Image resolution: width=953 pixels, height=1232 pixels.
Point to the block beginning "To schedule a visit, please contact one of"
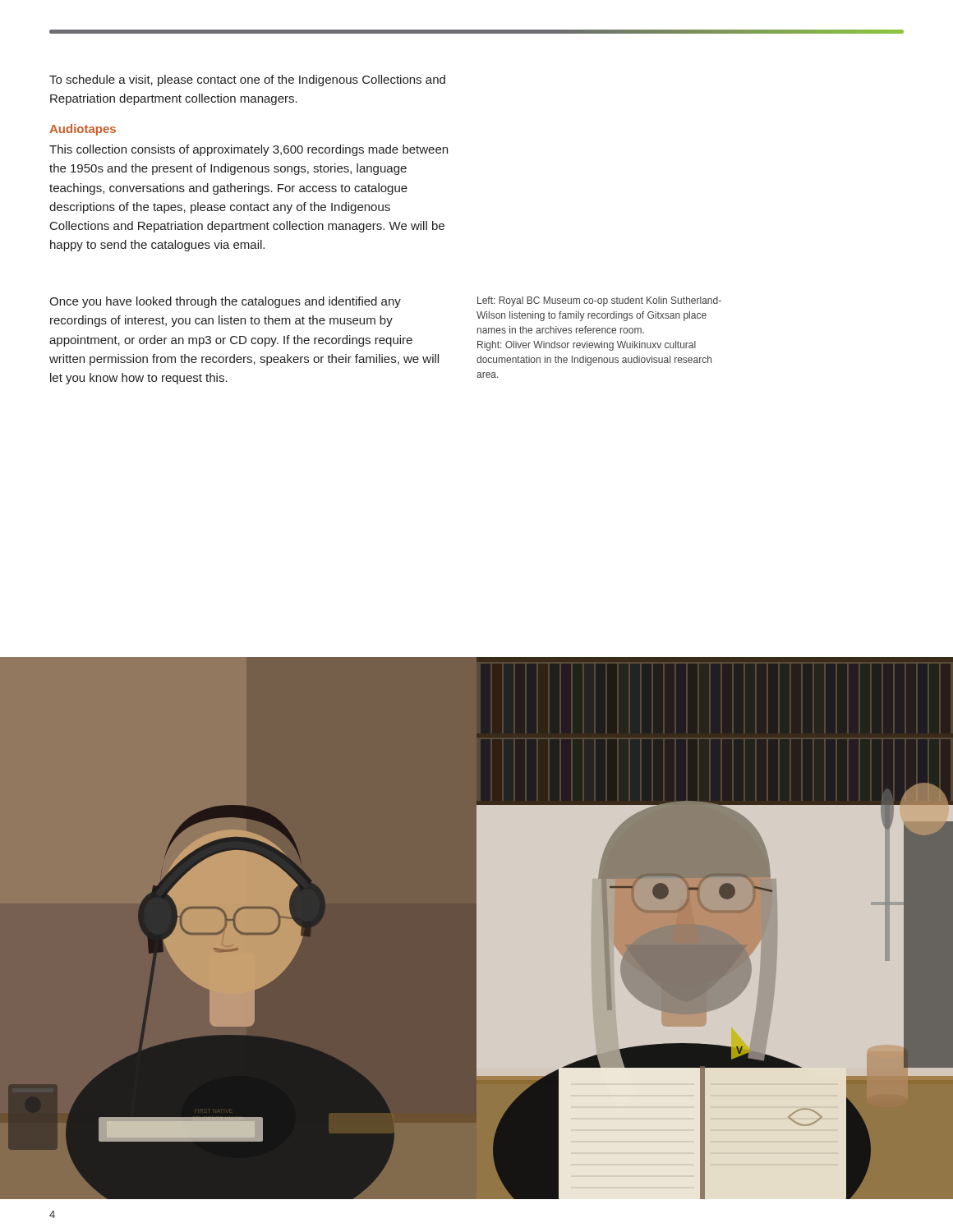pyautogui.click(x=251, y=89)
